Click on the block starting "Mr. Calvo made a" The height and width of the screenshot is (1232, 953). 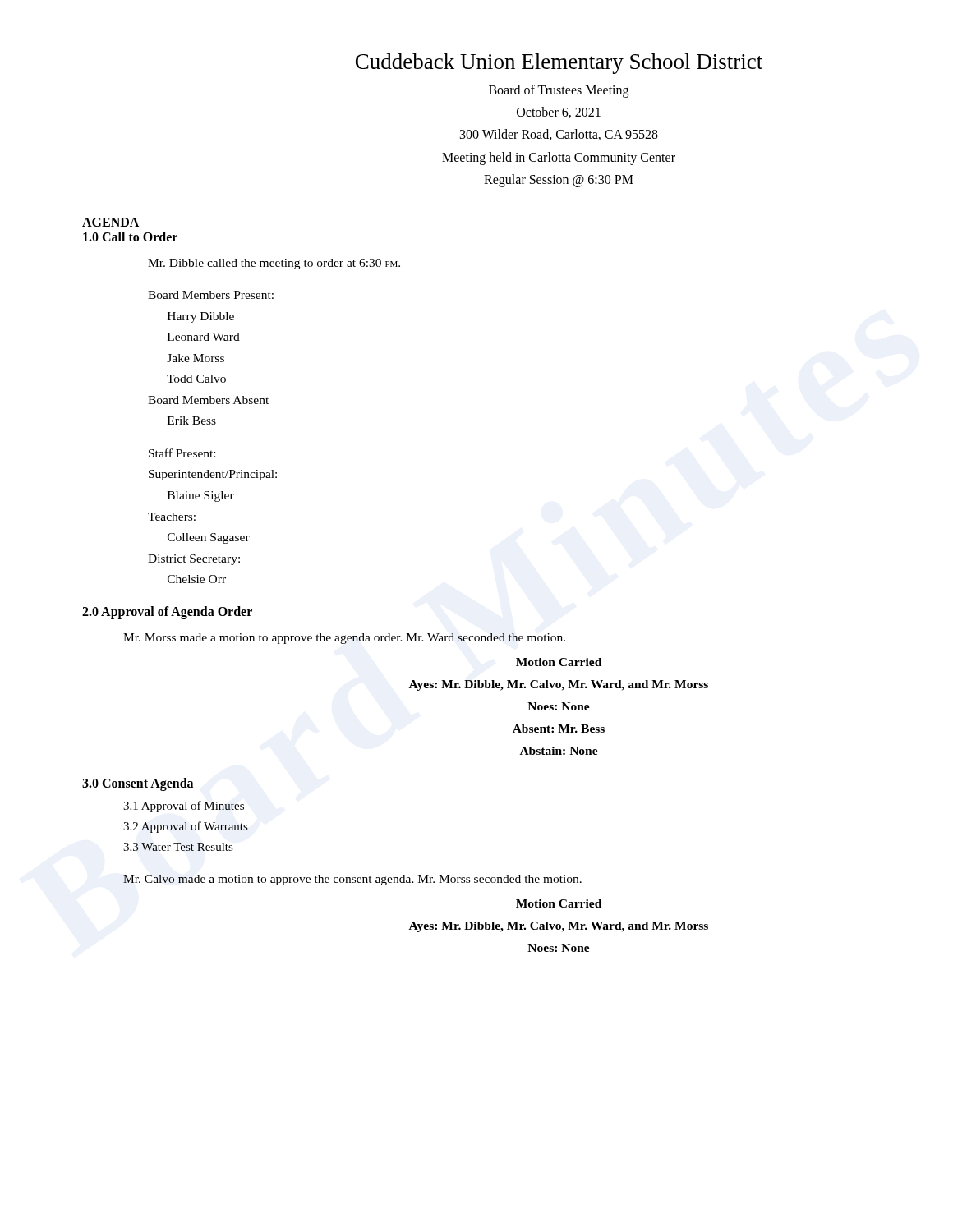click(x=353, y=878)
